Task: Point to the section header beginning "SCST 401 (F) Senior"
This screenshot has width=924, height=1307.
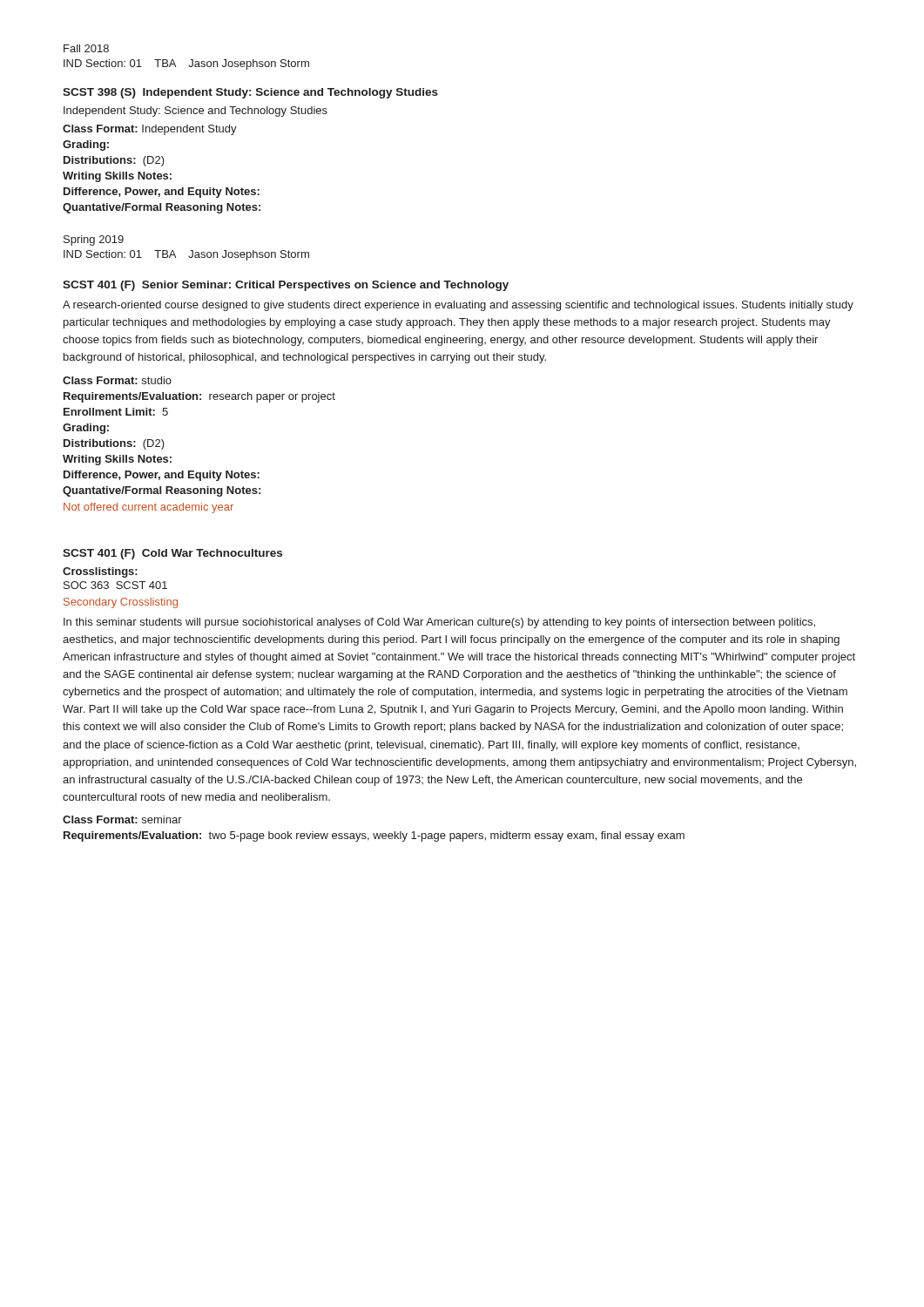Action: click(286, 285)
